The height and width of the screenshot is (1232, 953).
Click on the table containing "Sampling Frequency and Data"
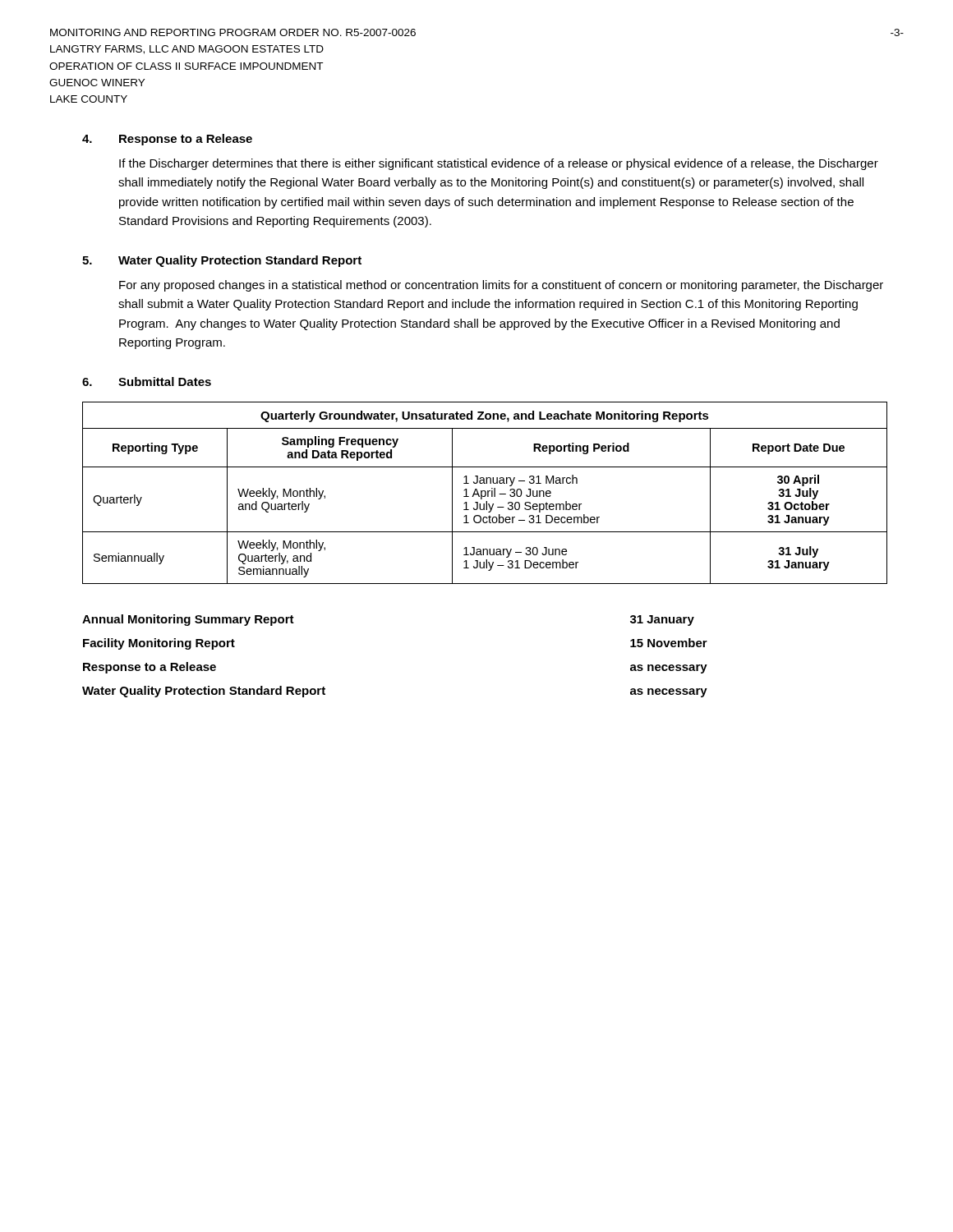point(485,493)
